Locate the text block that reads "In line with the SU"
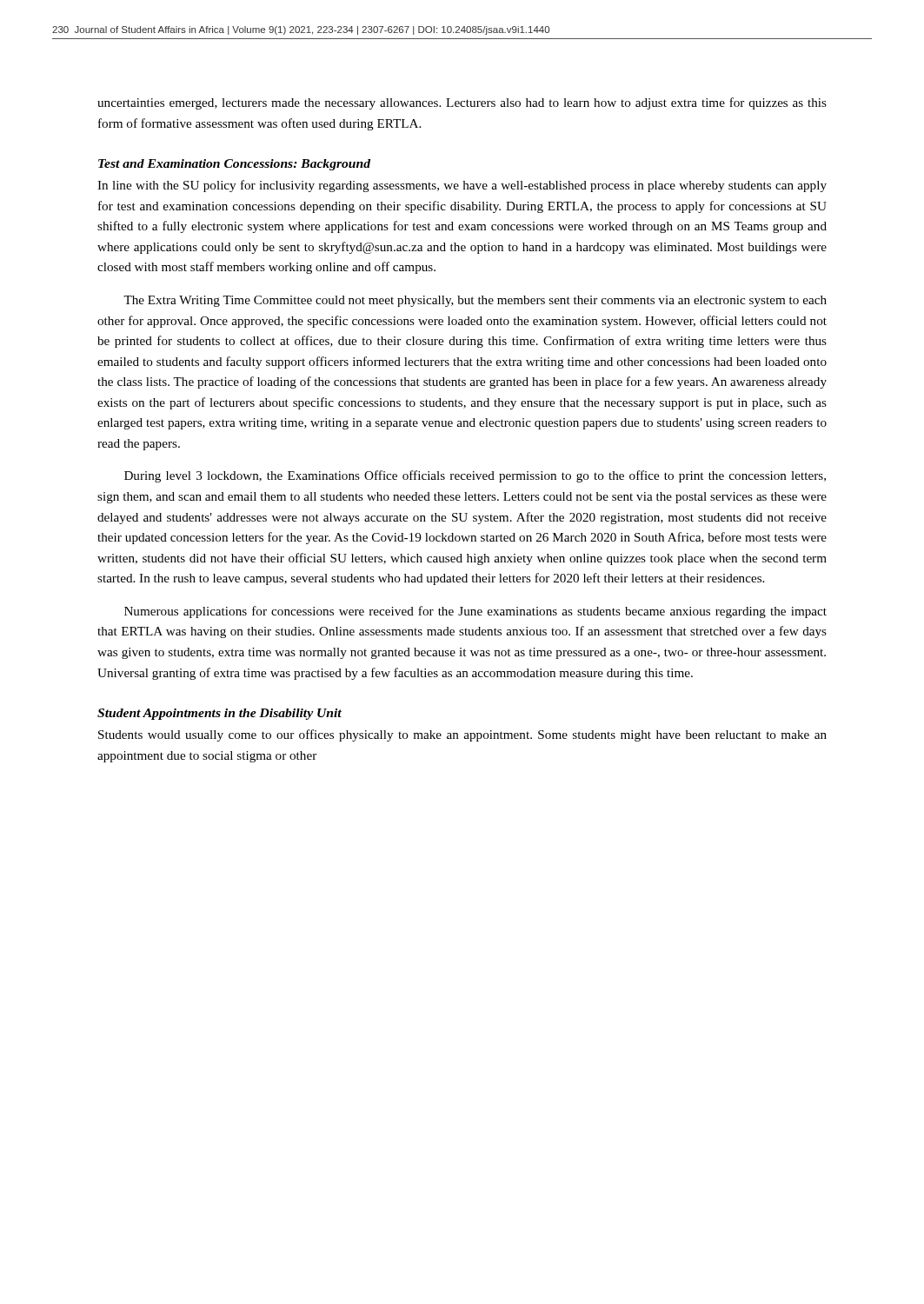Viewport: 924px width, 1304px height. [x=462, y=226]
